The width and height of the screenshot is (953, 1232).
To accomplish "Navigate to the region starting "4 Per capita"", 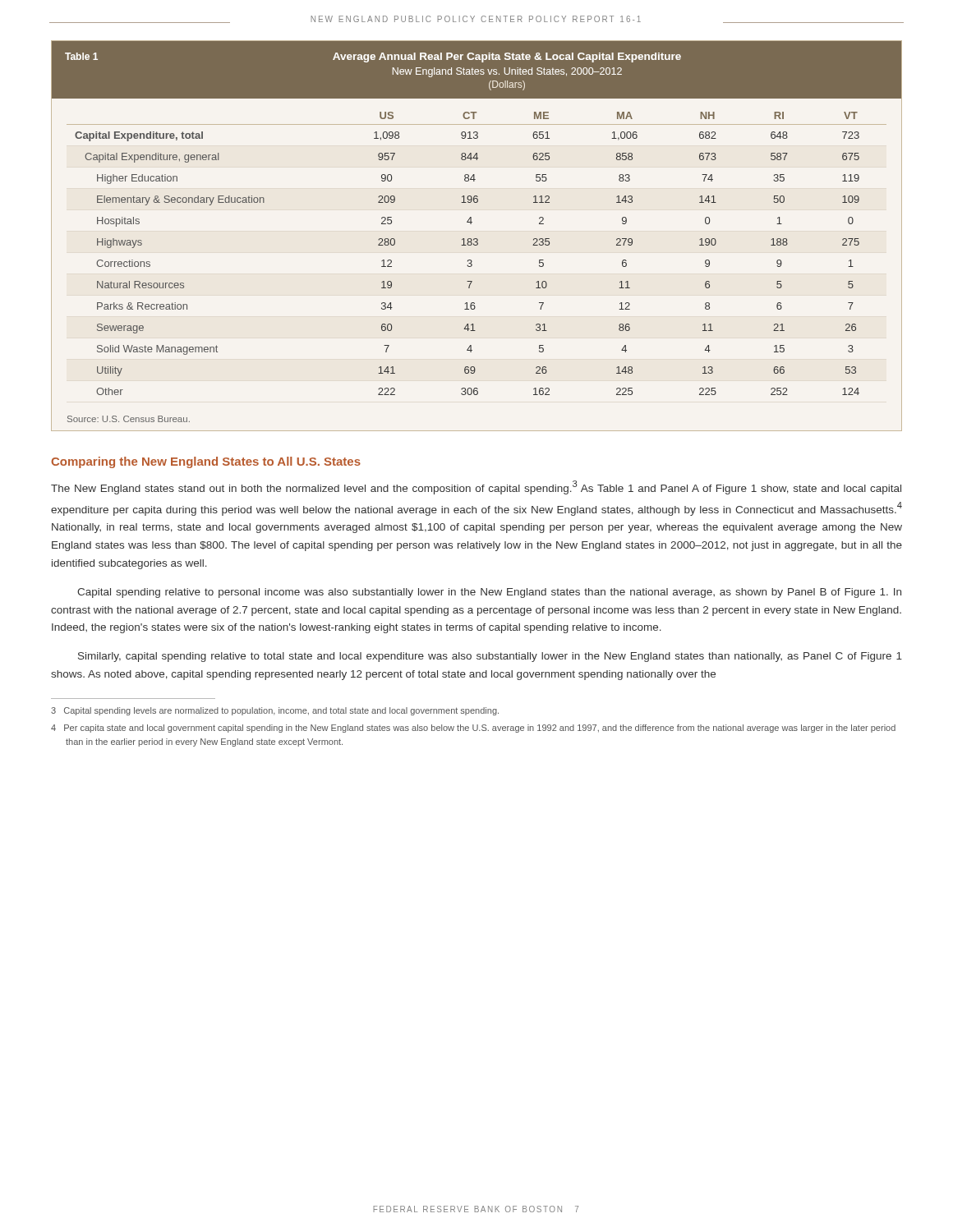I will tap(473, 735).
